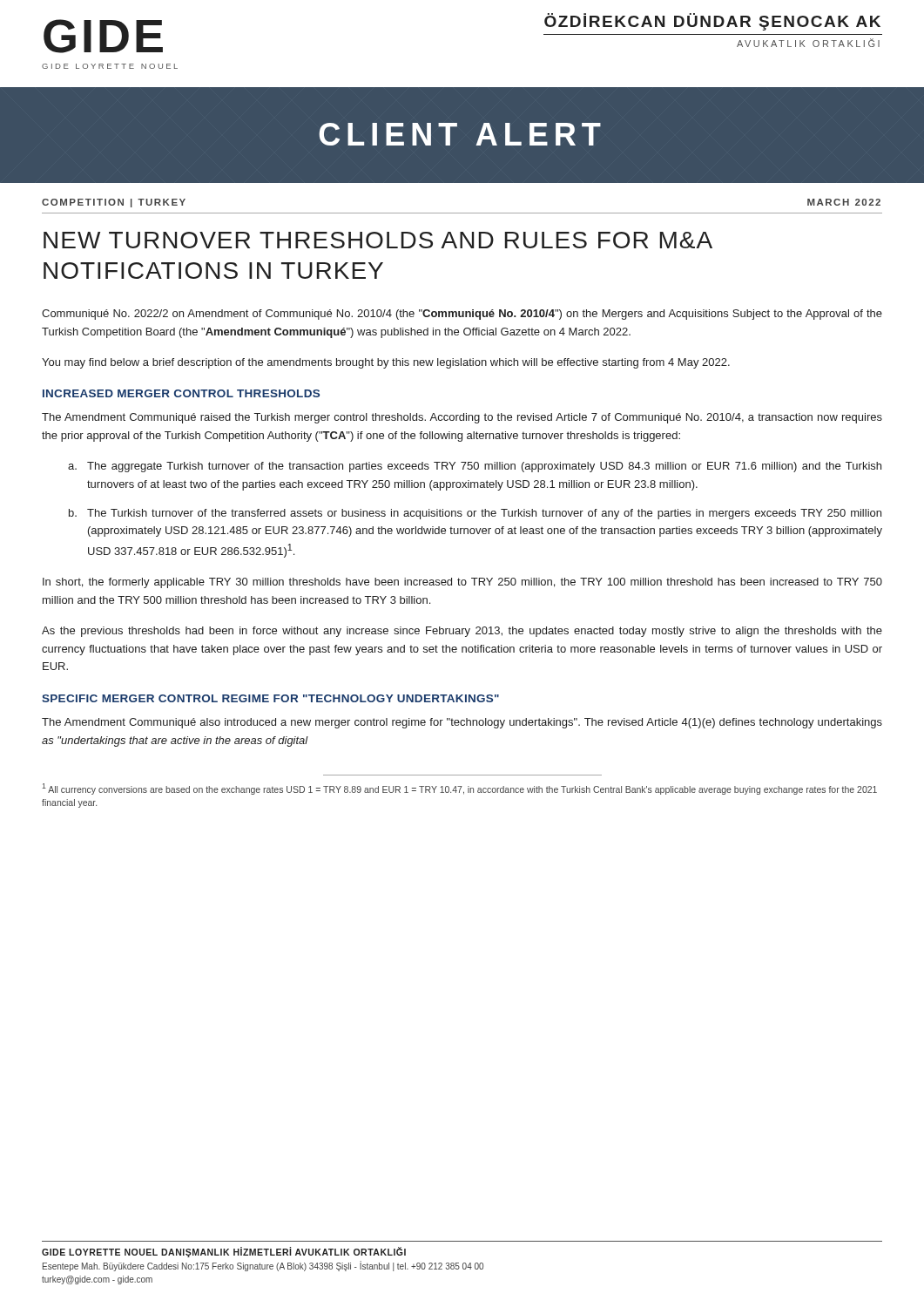Screen dimensions: 1307x924
Task: Click on the text block that says "In short, the formerly"
Action: [x=462, y=591]
